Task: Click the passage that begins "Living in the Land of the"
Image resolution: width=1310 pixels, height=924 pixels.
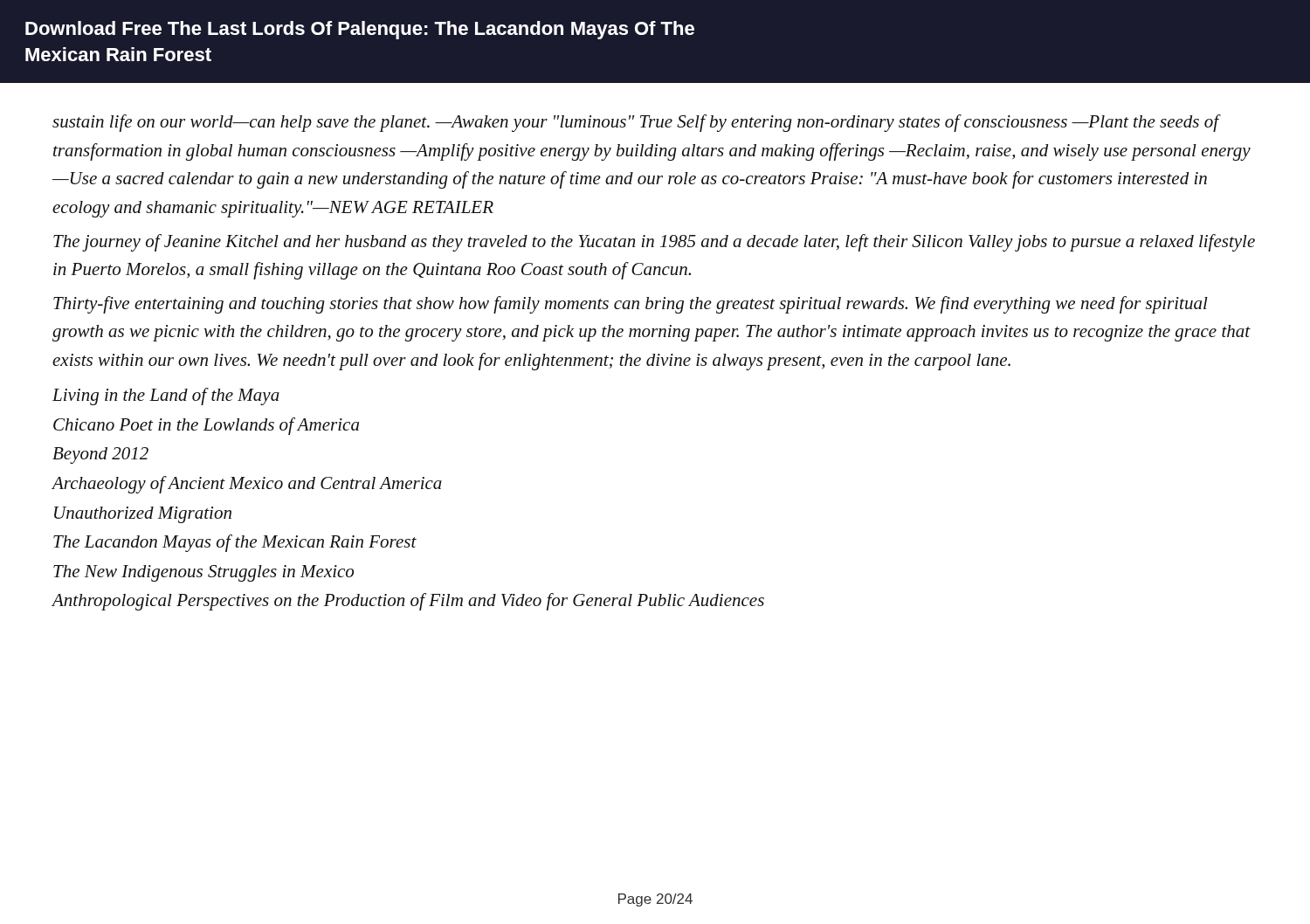Action: (166, 395)
